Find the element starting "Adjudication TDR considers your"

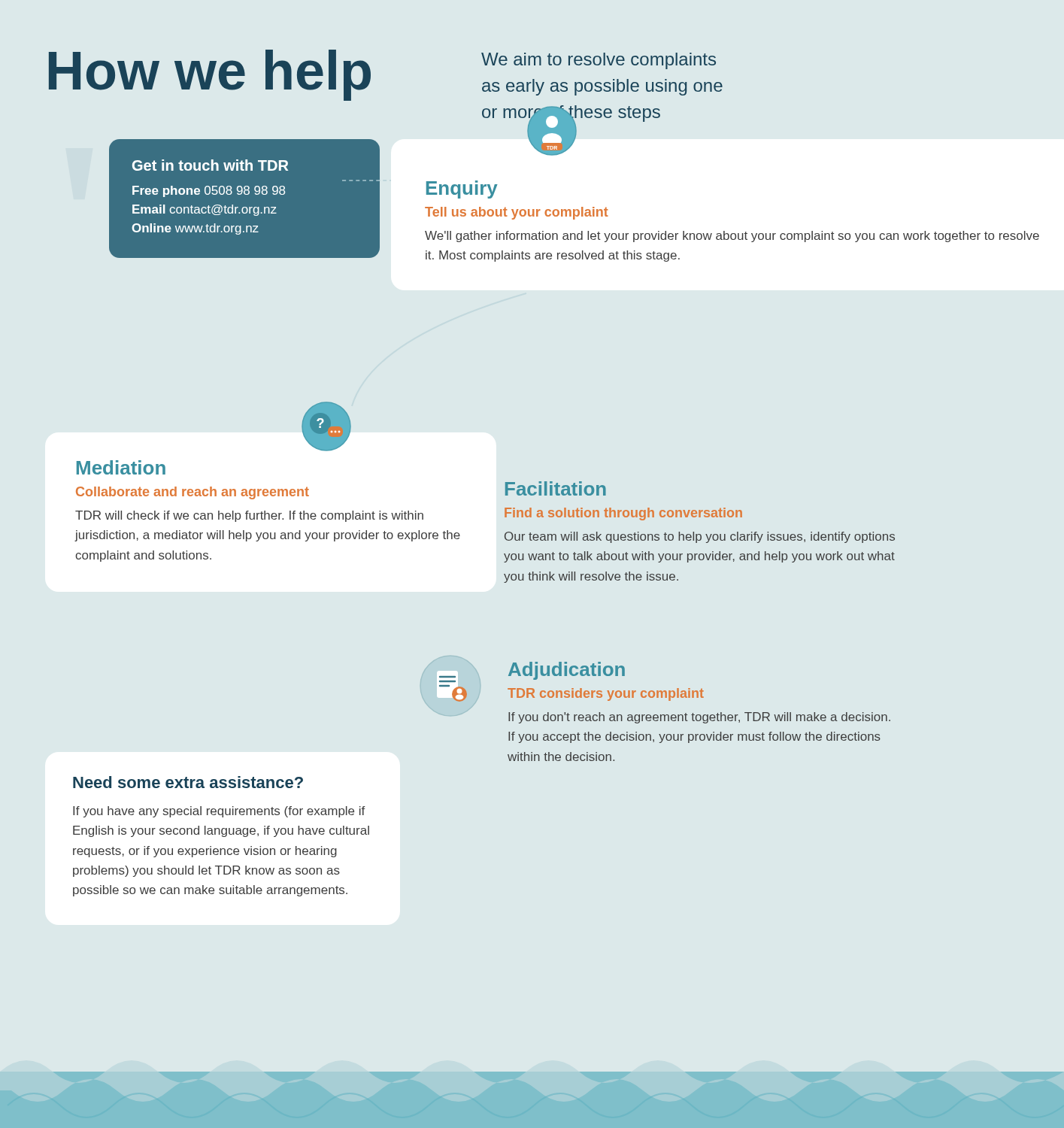coord(703,713)
